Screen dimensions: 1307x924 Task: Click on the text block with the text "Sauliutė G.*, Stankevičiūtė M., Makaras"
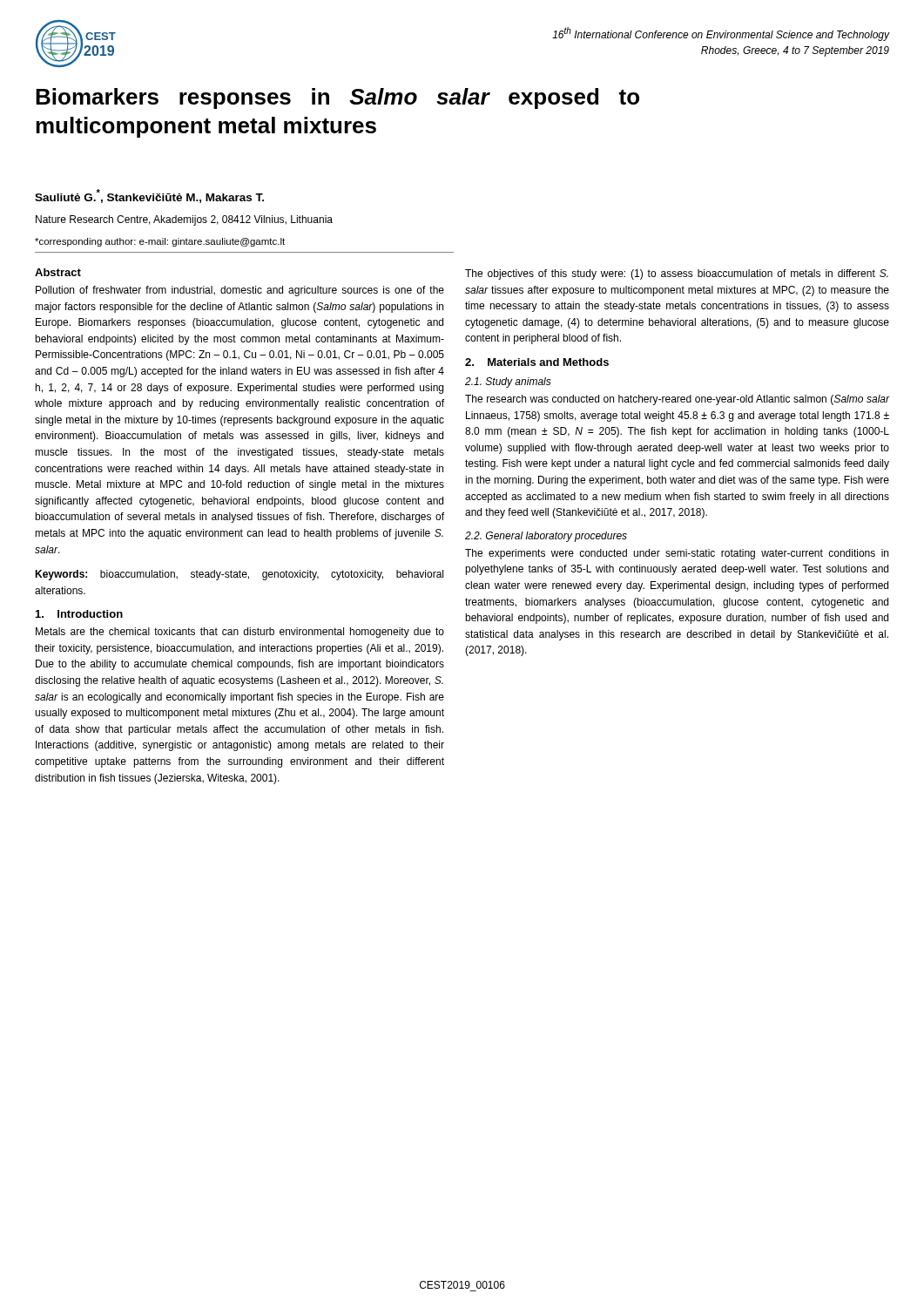(244, 195)
